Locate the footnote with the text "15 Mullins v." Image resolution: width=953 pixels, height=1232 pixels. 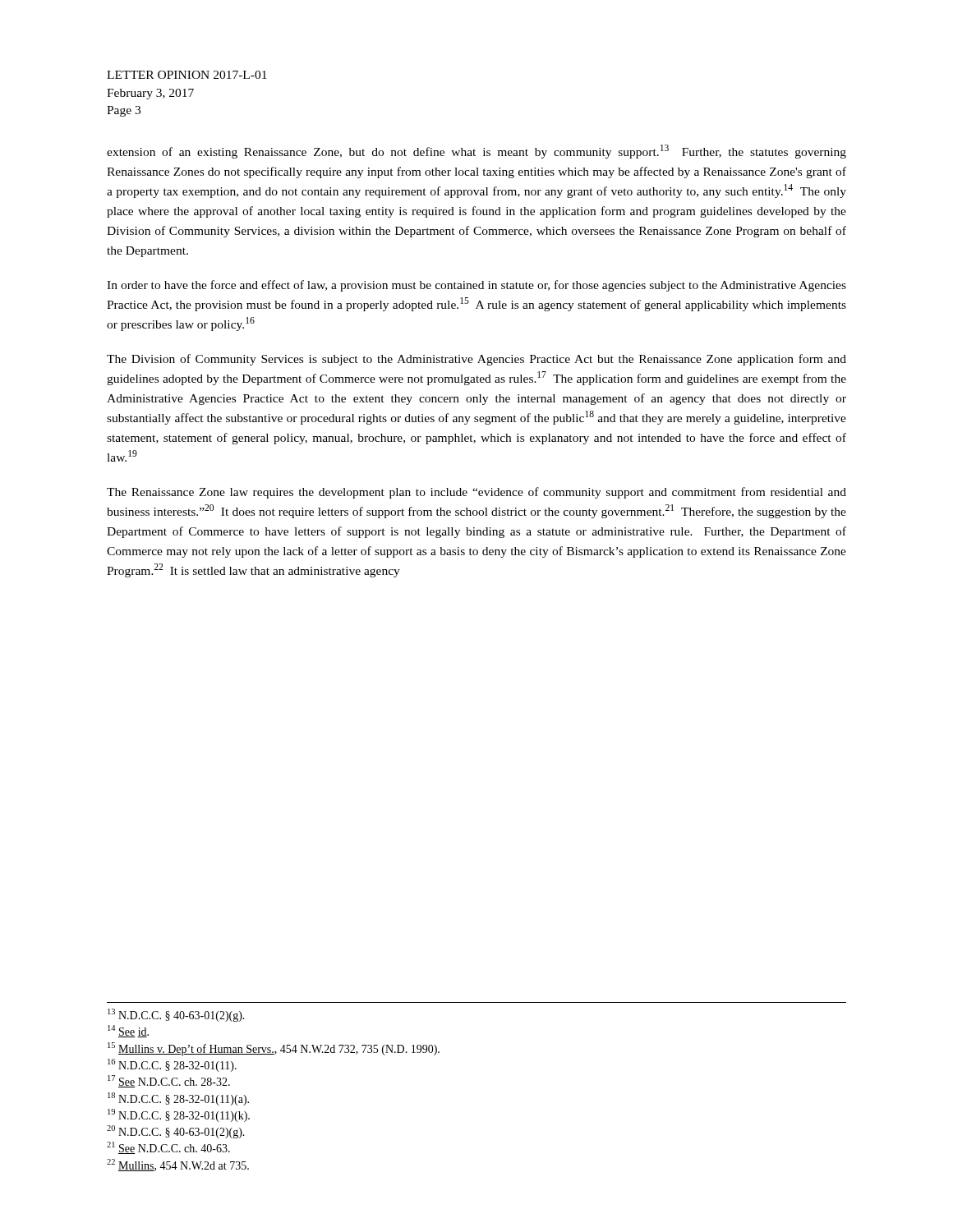click(274, 1048)
